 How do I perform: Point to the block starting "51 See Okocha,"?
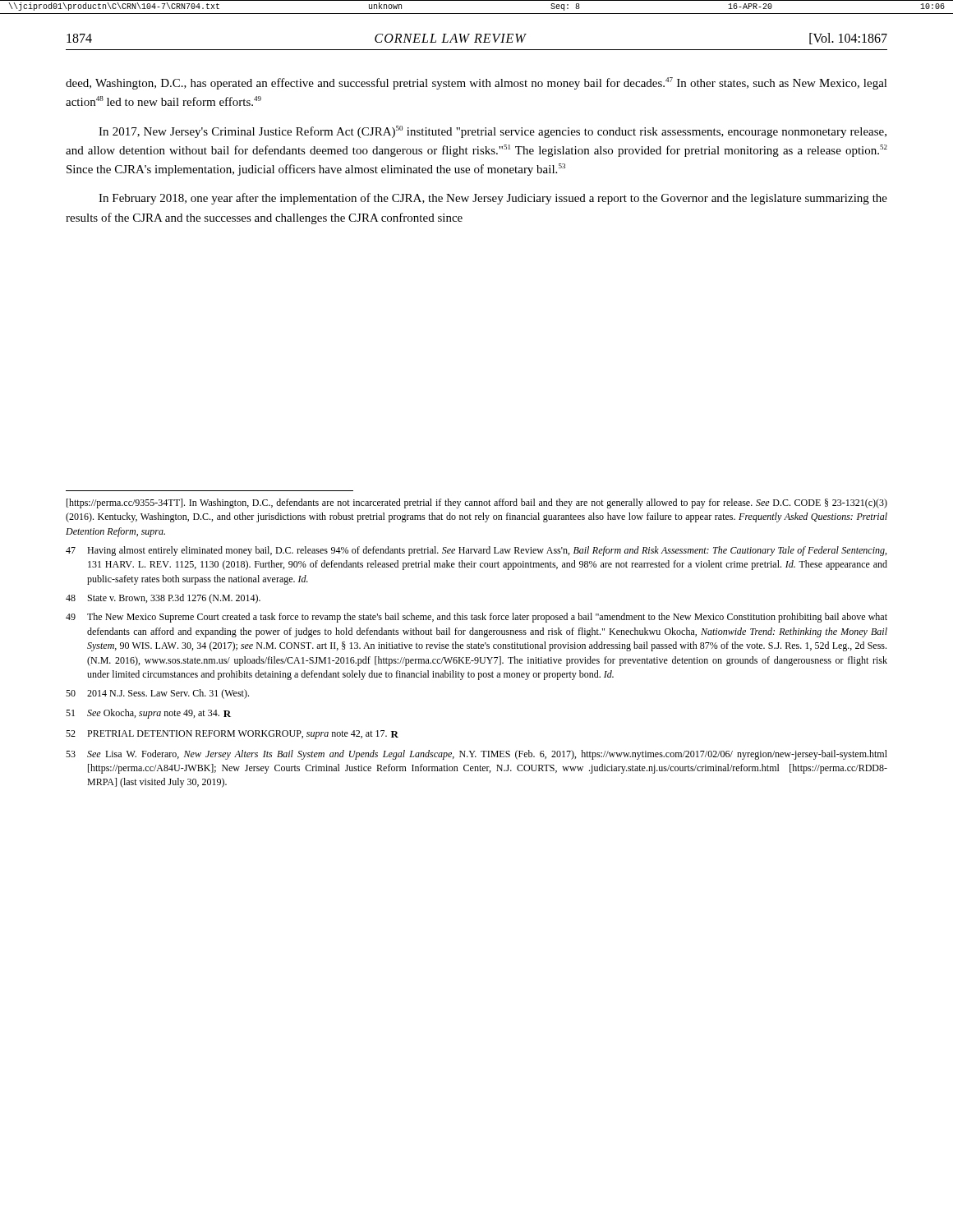pyautogui.click(x=148, y=714)
